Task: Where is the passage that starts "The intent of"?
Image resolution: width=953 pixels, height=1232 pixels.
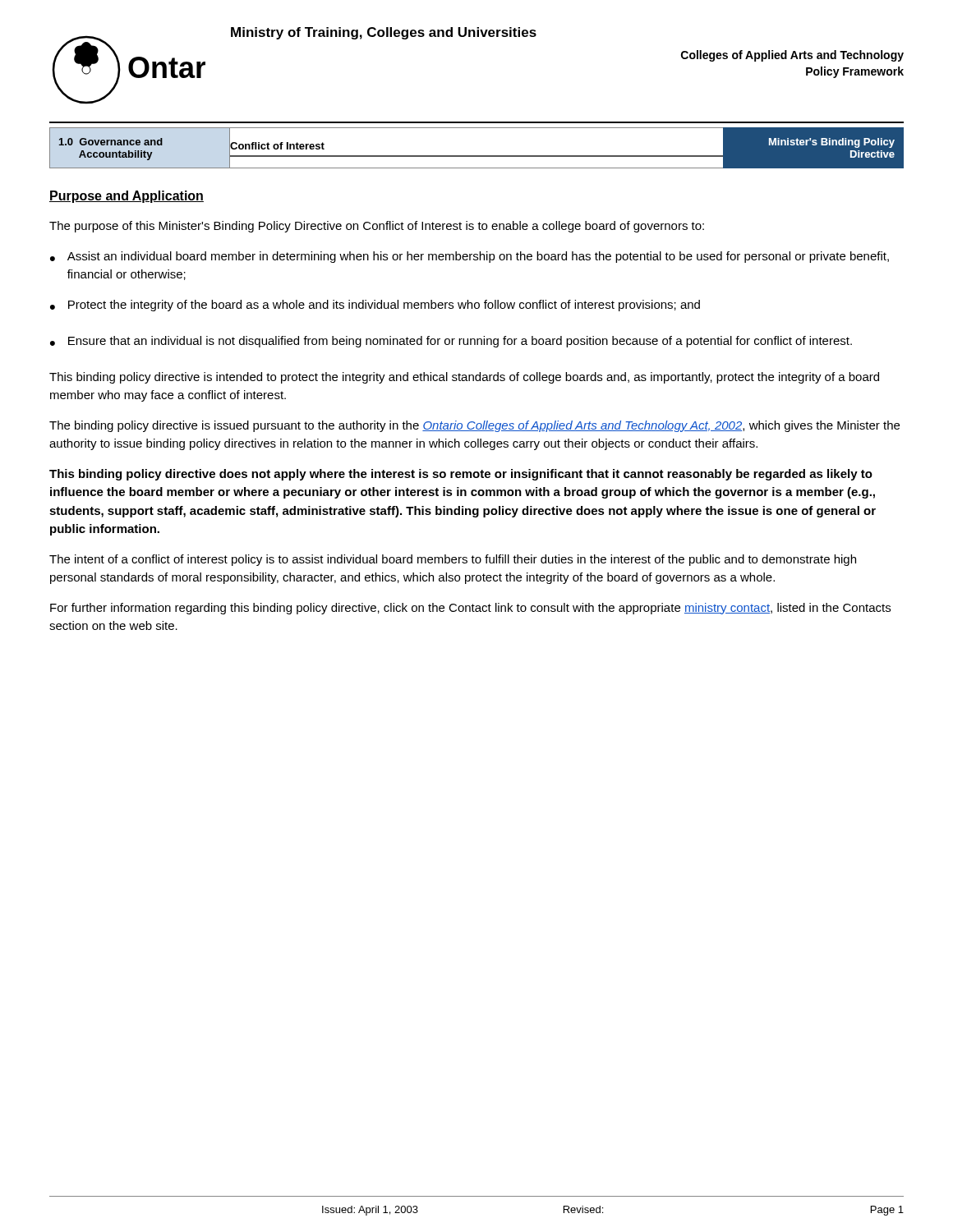Action: [453, 568]
